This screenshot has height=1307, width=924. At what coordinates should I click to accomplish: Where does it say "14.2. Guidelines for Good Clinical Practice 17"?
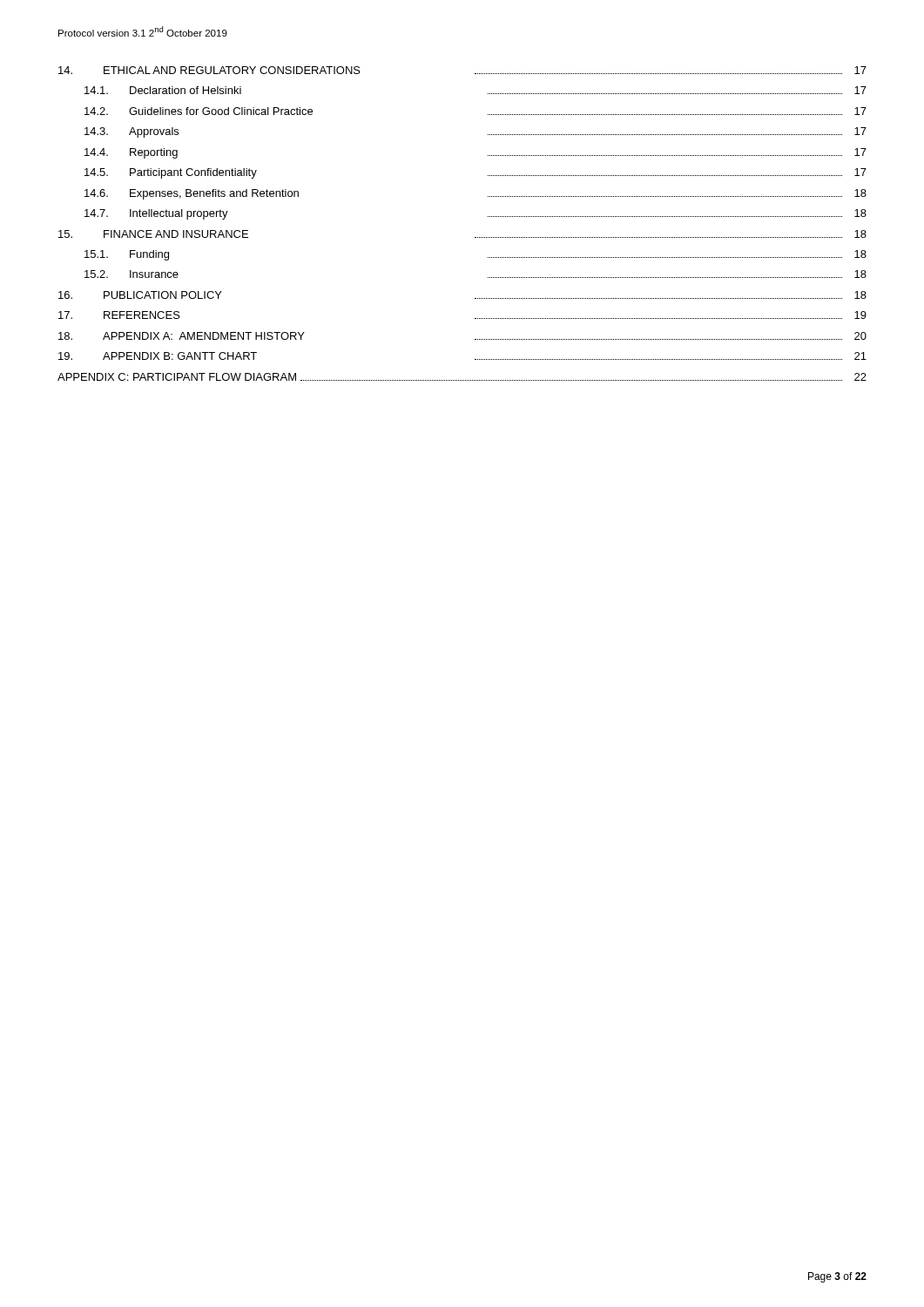tap(91, 111)
